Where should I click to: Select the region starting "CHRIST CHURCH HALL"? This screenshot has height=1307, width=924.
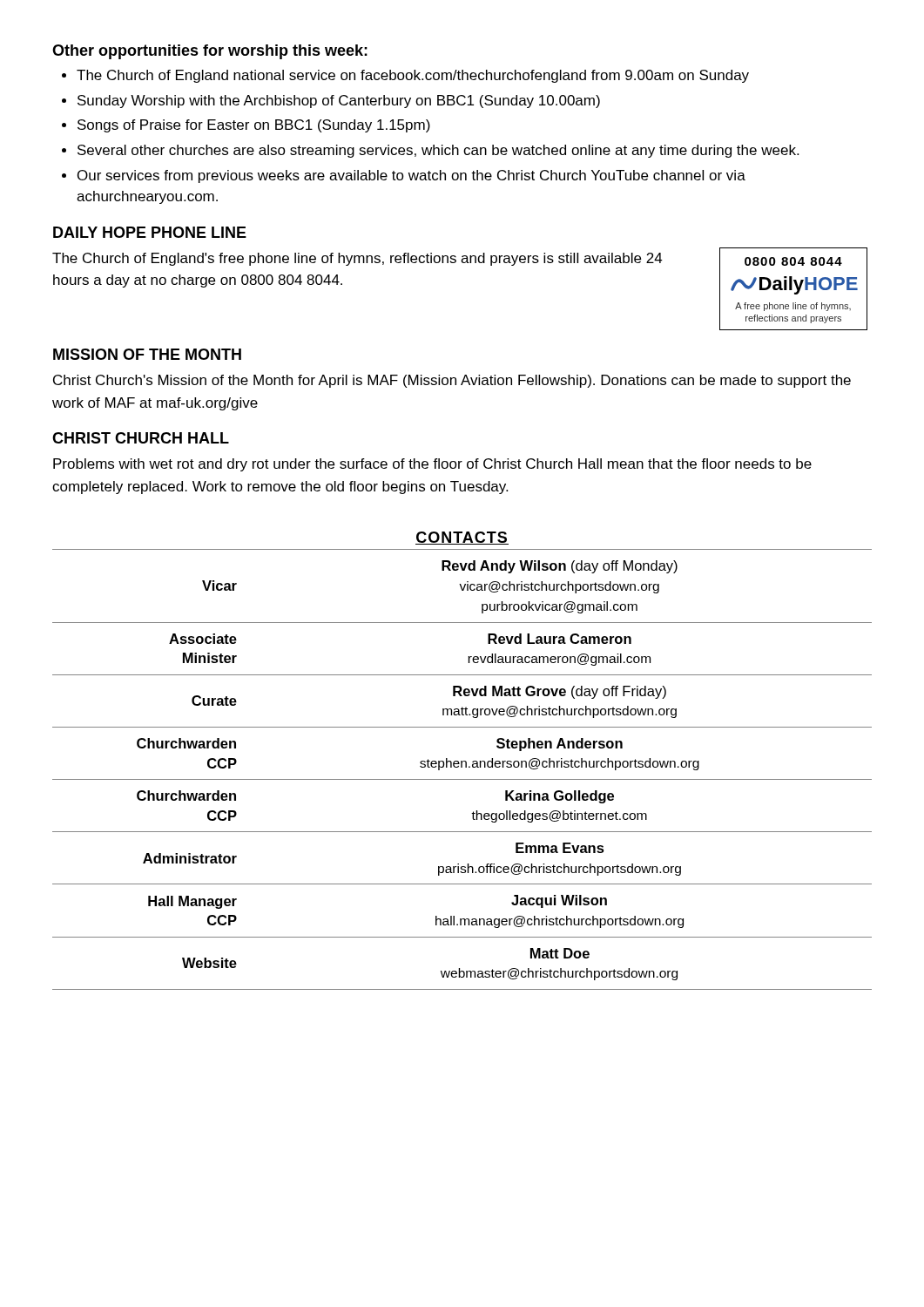tap(141, 439)
